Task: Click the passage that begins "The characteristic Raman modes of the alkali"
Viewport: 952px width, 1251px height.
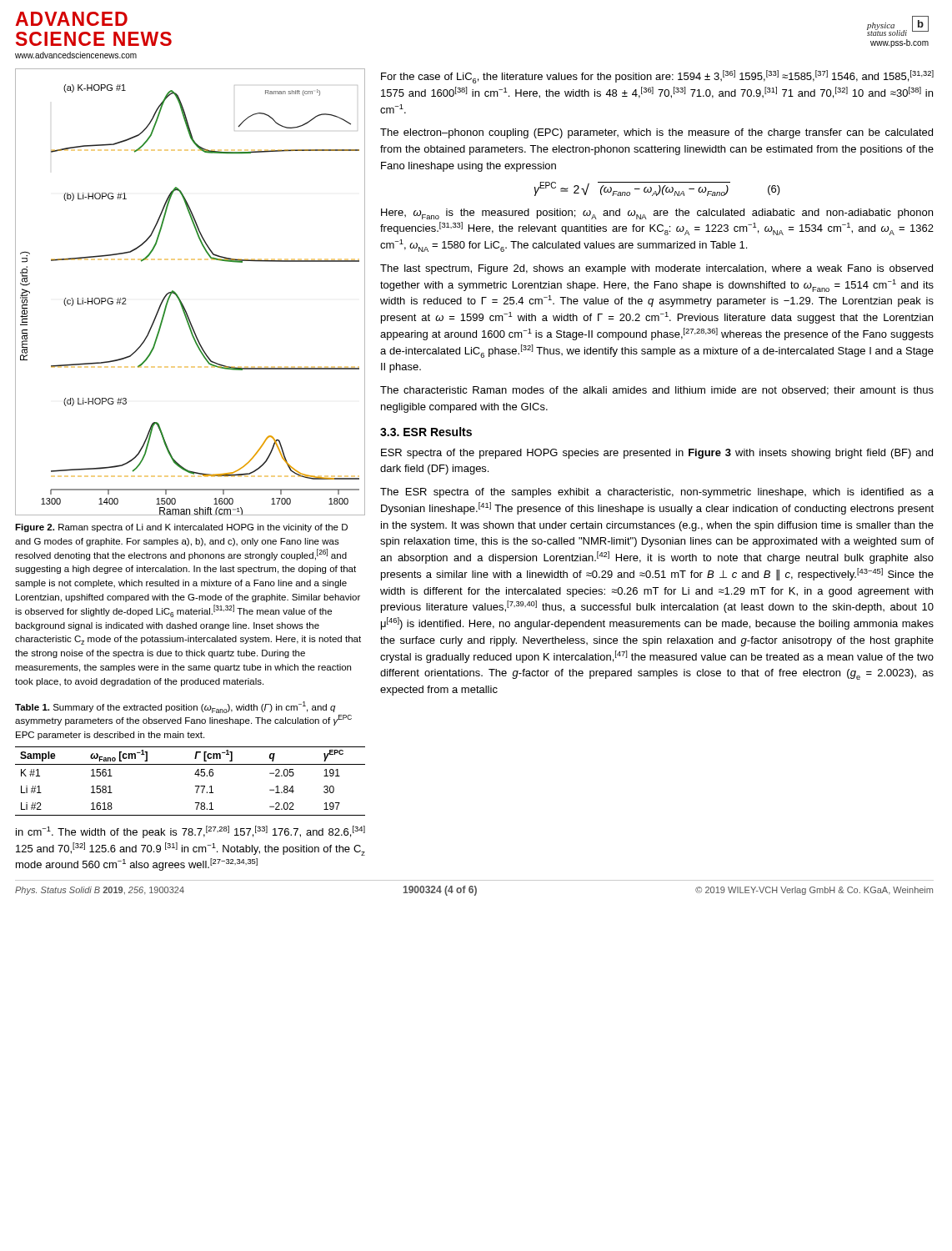Action: [657, 398]
